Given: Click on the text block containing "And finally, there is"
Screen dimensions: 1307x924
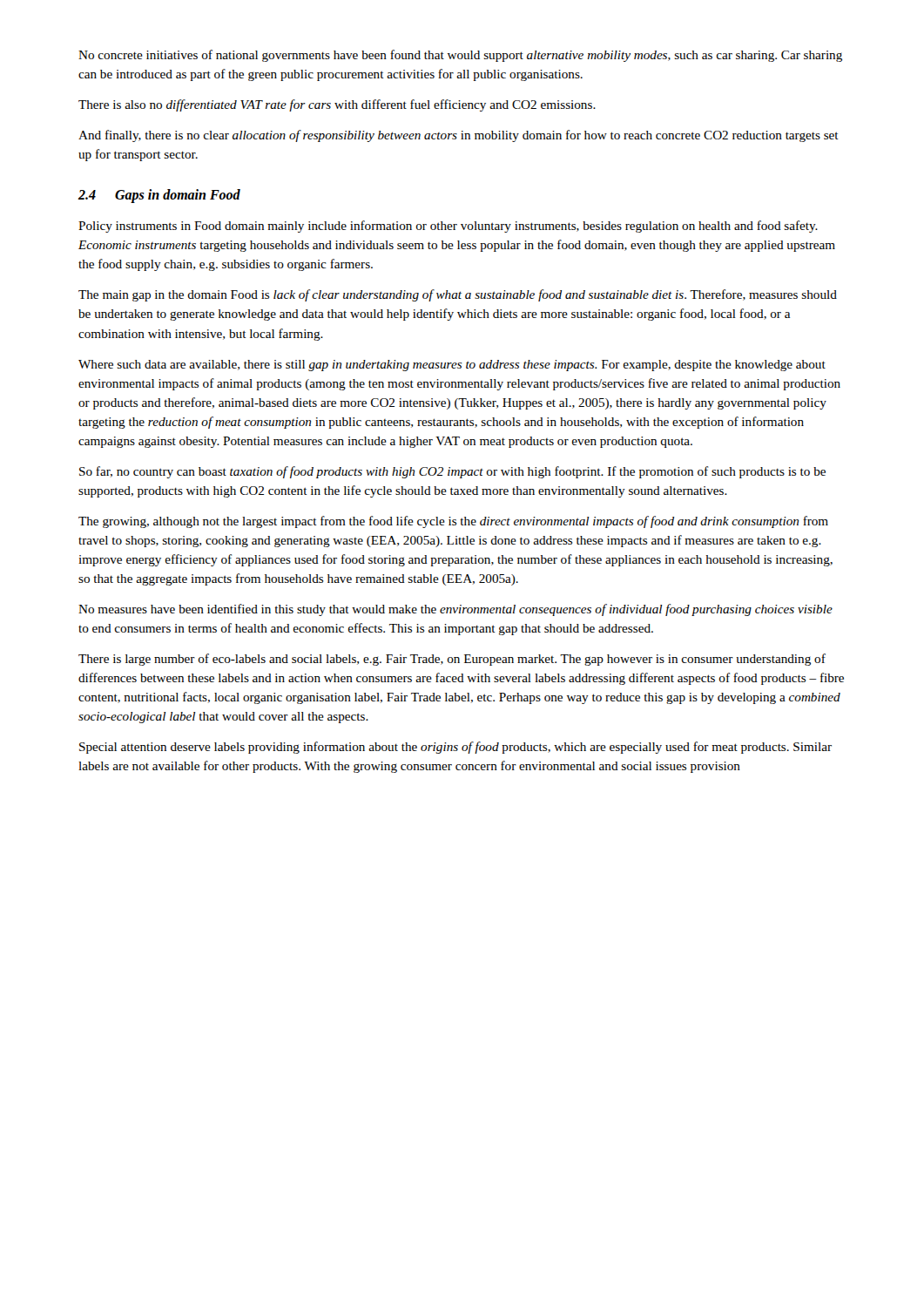Looking at the screenshot, I should click(x=462, y=145).
